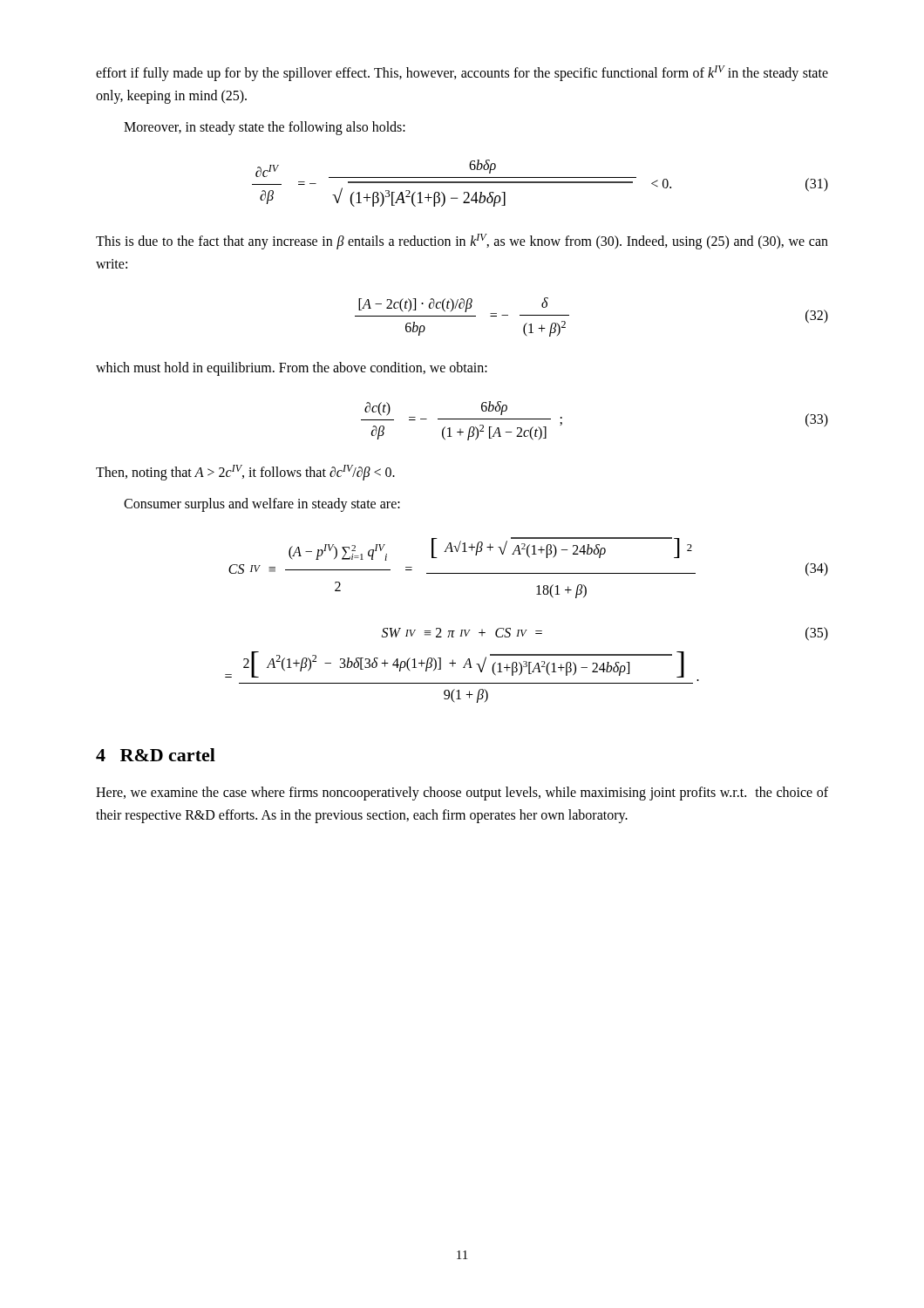
Task: Find the text block starting "Here, we examine the case where firms"
Action: 462,804
